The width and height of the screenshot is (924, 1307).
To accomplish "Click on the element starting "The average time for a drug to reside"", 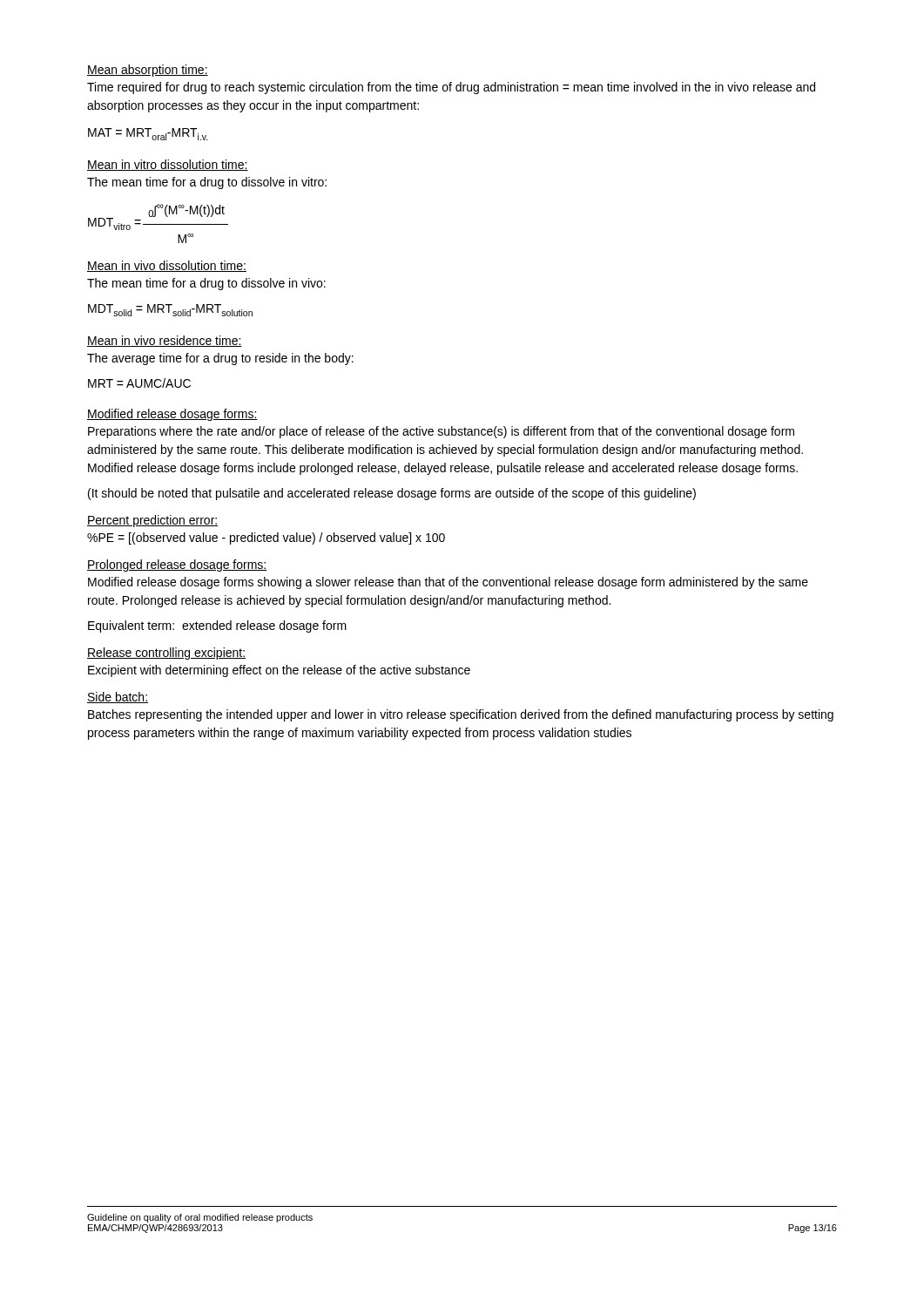I will pyautogui.click(x=221, y=358).
